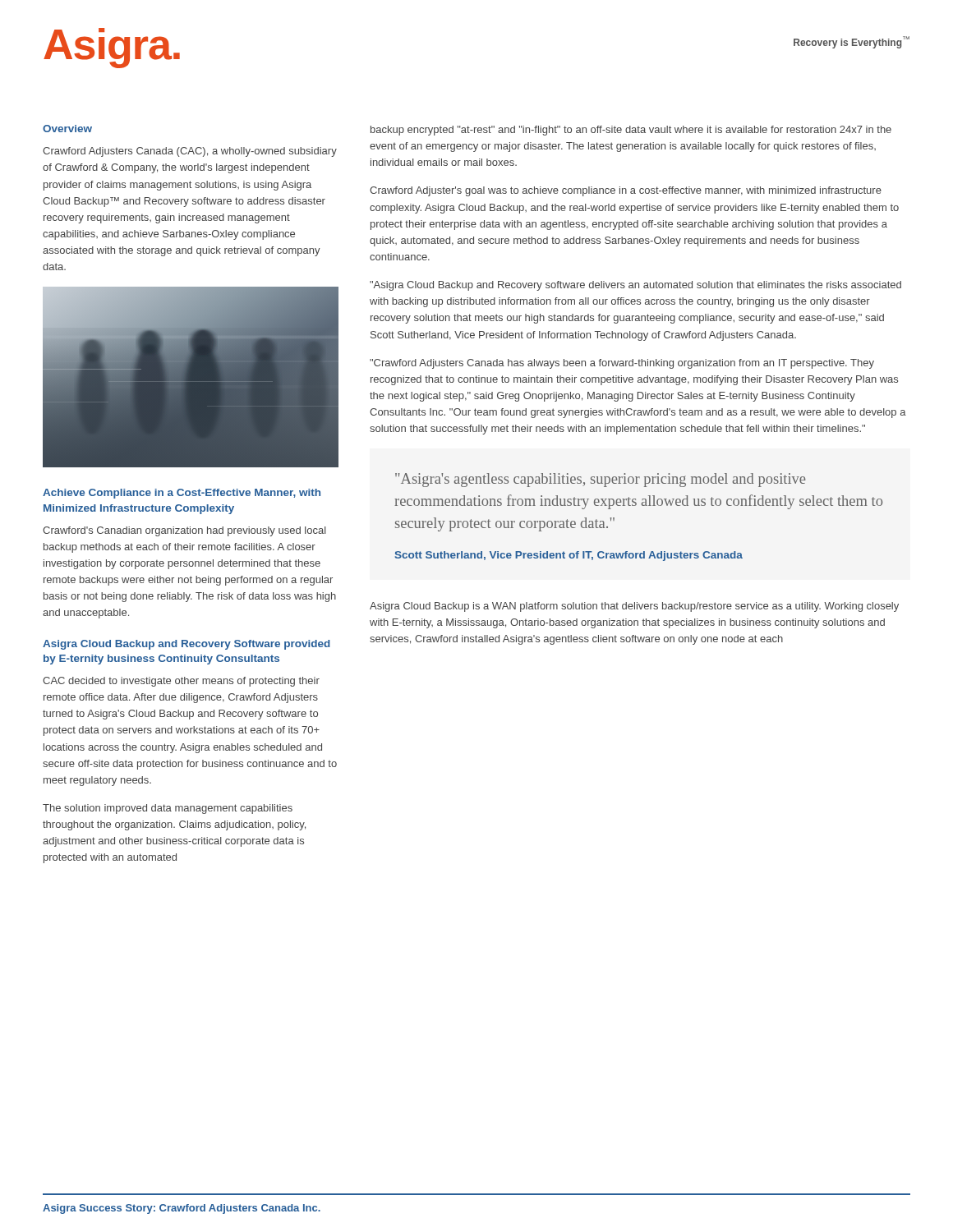
Task: Locate the text block containing "CAC decided to"
Action: click(x=190, y=730)
